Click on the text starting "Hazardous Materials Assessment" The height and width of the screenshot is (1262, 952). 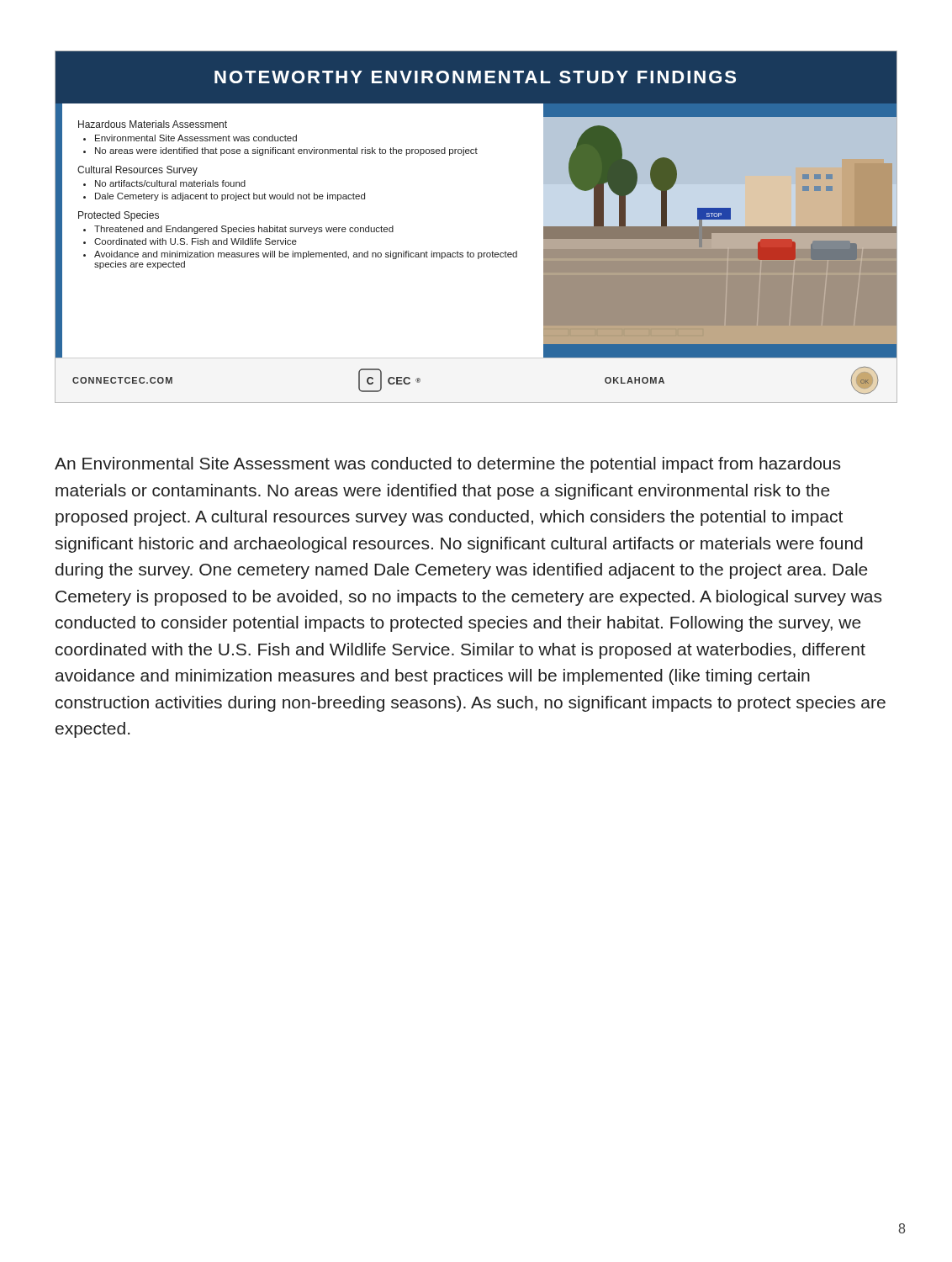[152, 124]
